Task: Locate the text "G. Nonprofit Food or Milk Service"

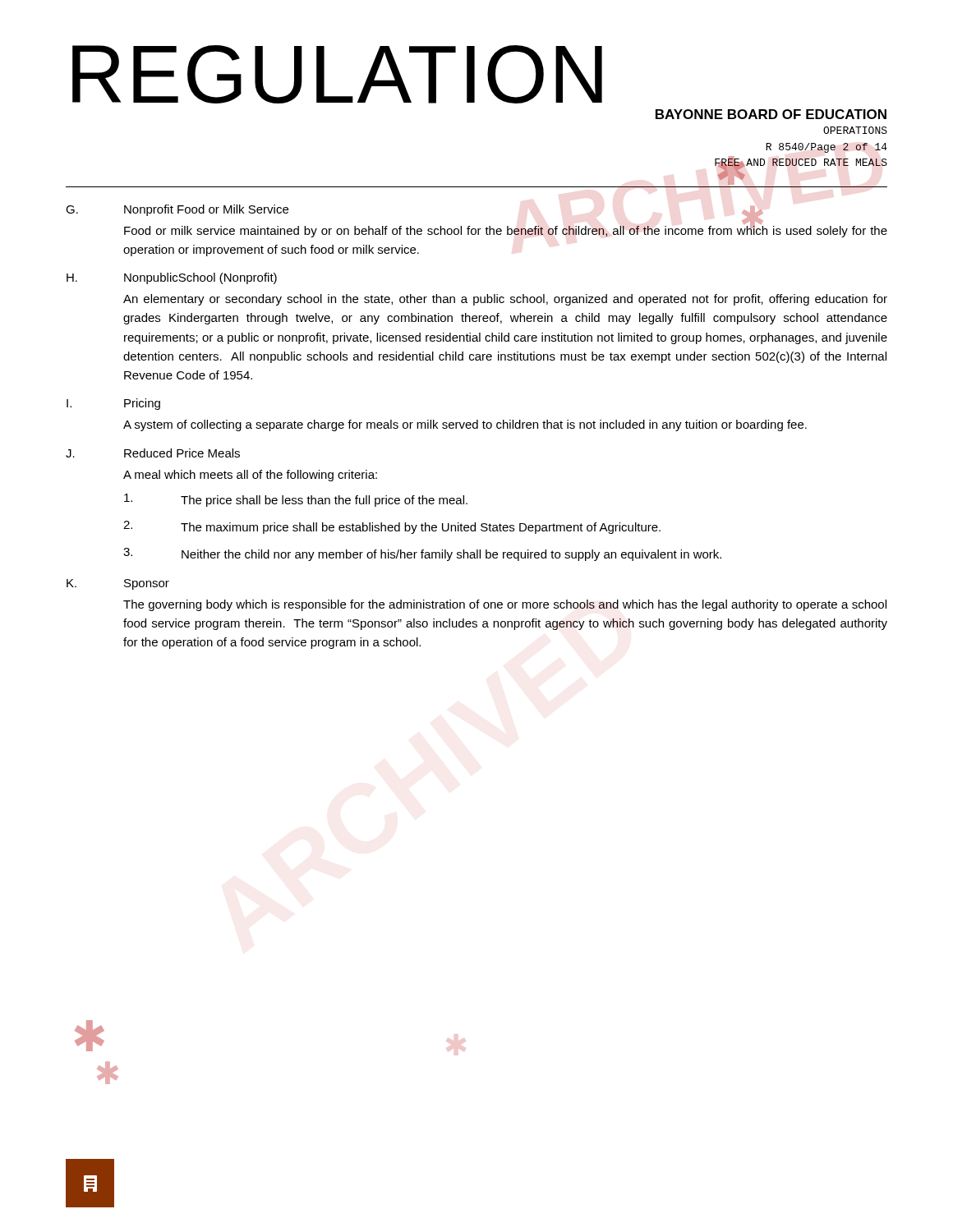Action: pos(177,209)
